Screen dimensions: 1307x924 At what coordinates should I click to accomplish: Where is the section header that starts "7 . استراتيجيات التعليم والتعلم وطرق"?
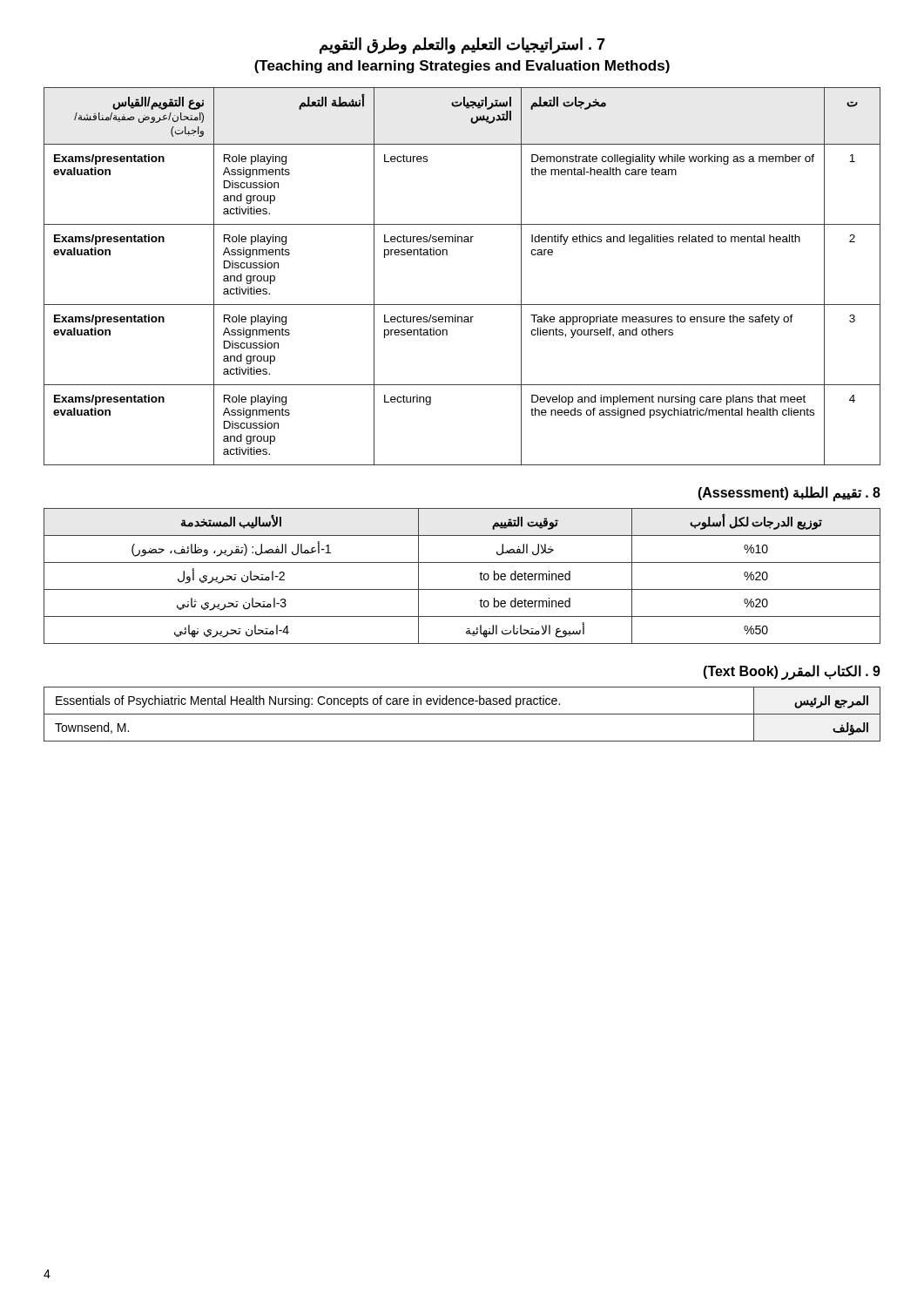pyautogui.click(x=462, y=55)
